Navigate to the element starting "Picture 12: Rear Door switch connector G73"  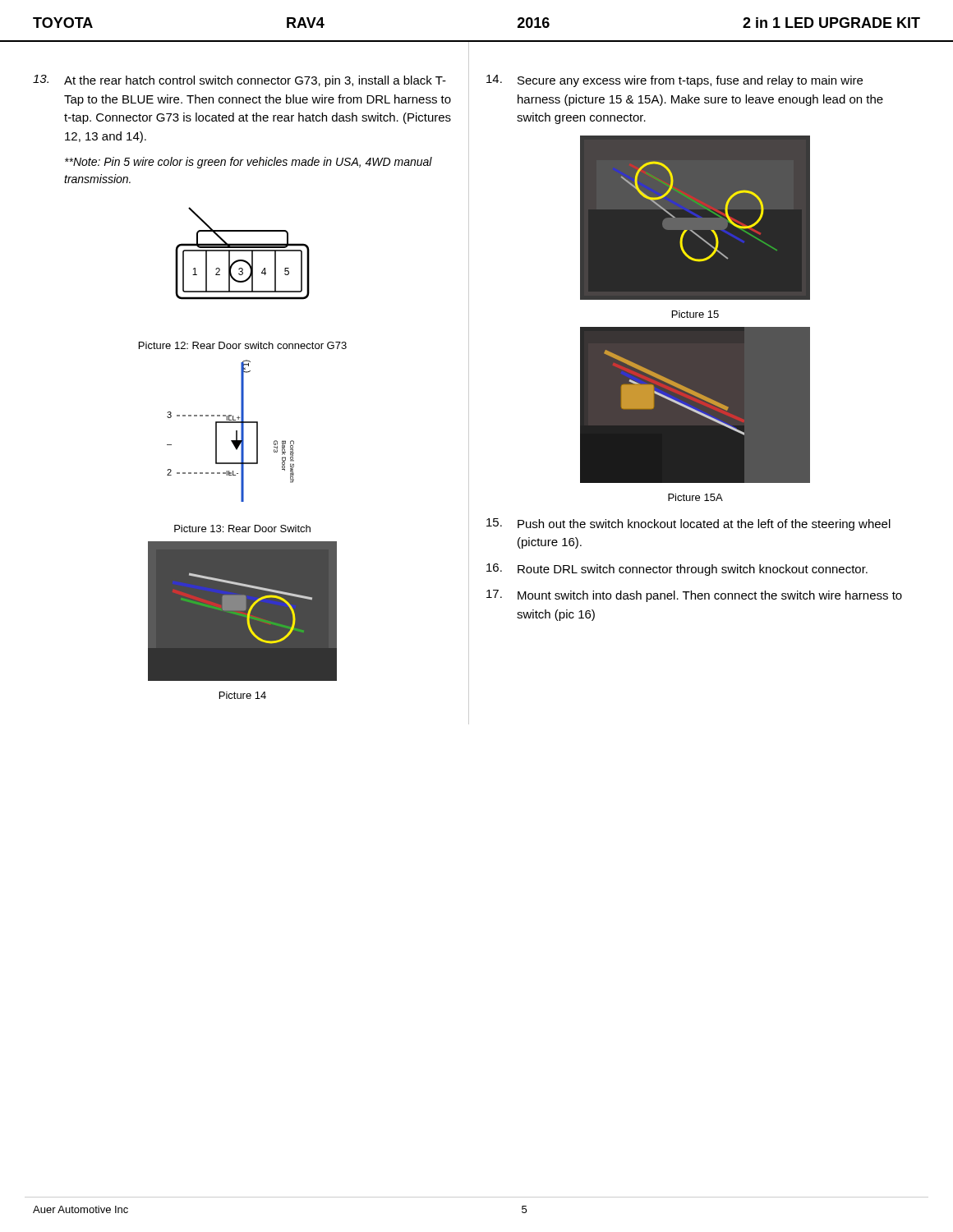point(242,345)
